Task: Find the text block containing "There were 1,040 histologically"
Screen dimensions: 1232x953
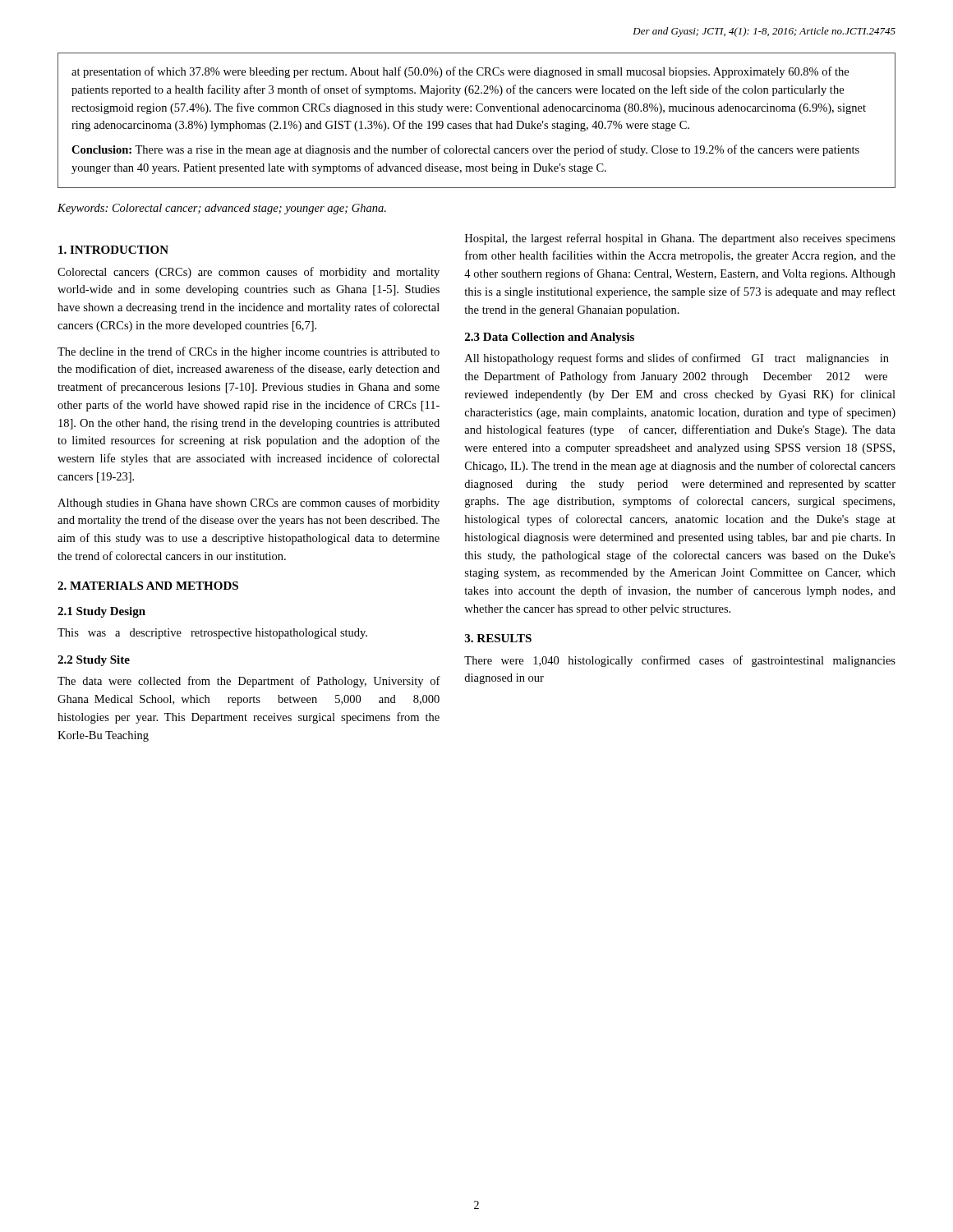Action: click(x=680, y=669)
